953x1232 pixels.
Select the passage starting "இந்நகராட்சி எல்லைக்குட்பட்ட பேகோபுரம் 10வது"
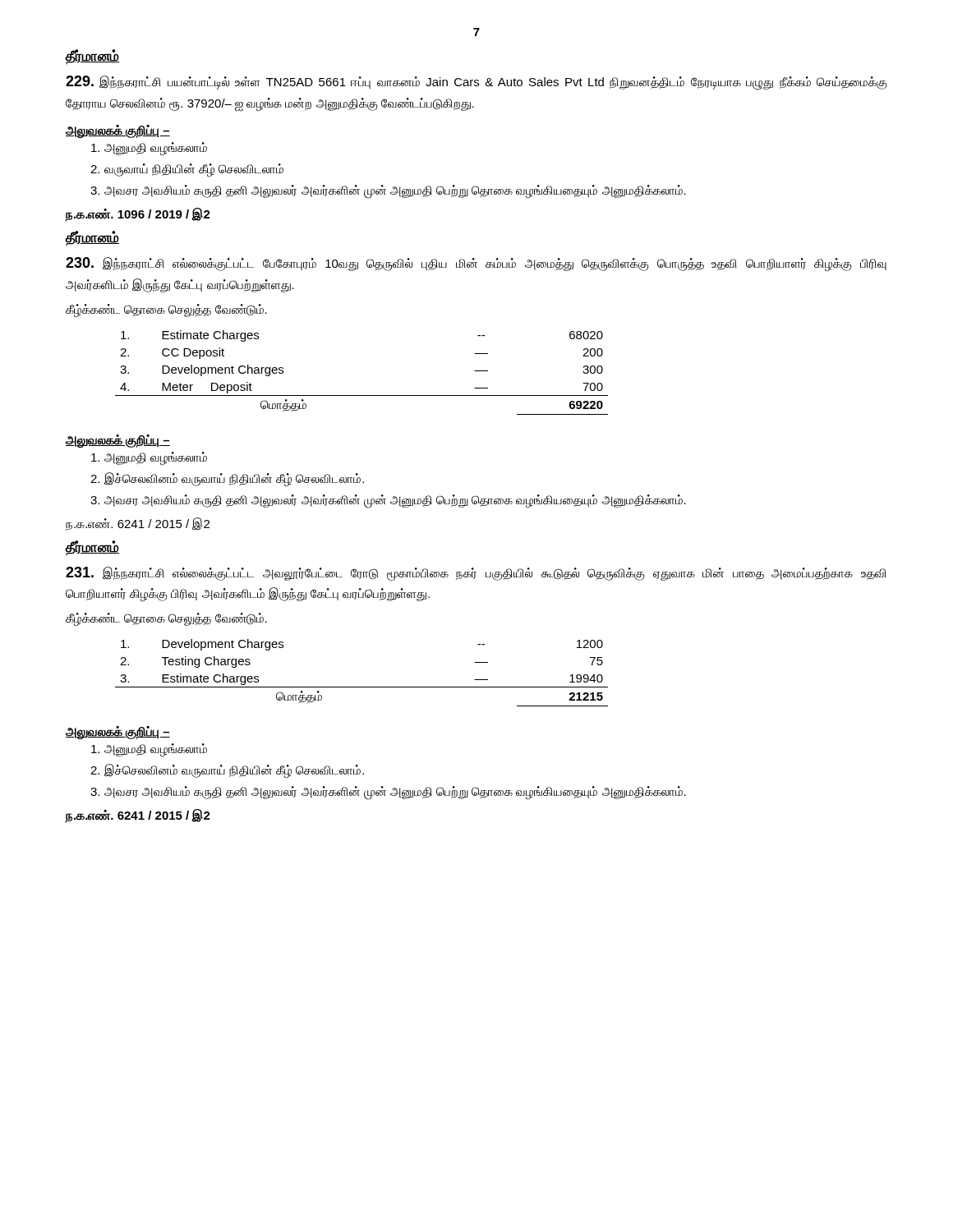pos(476,273)
